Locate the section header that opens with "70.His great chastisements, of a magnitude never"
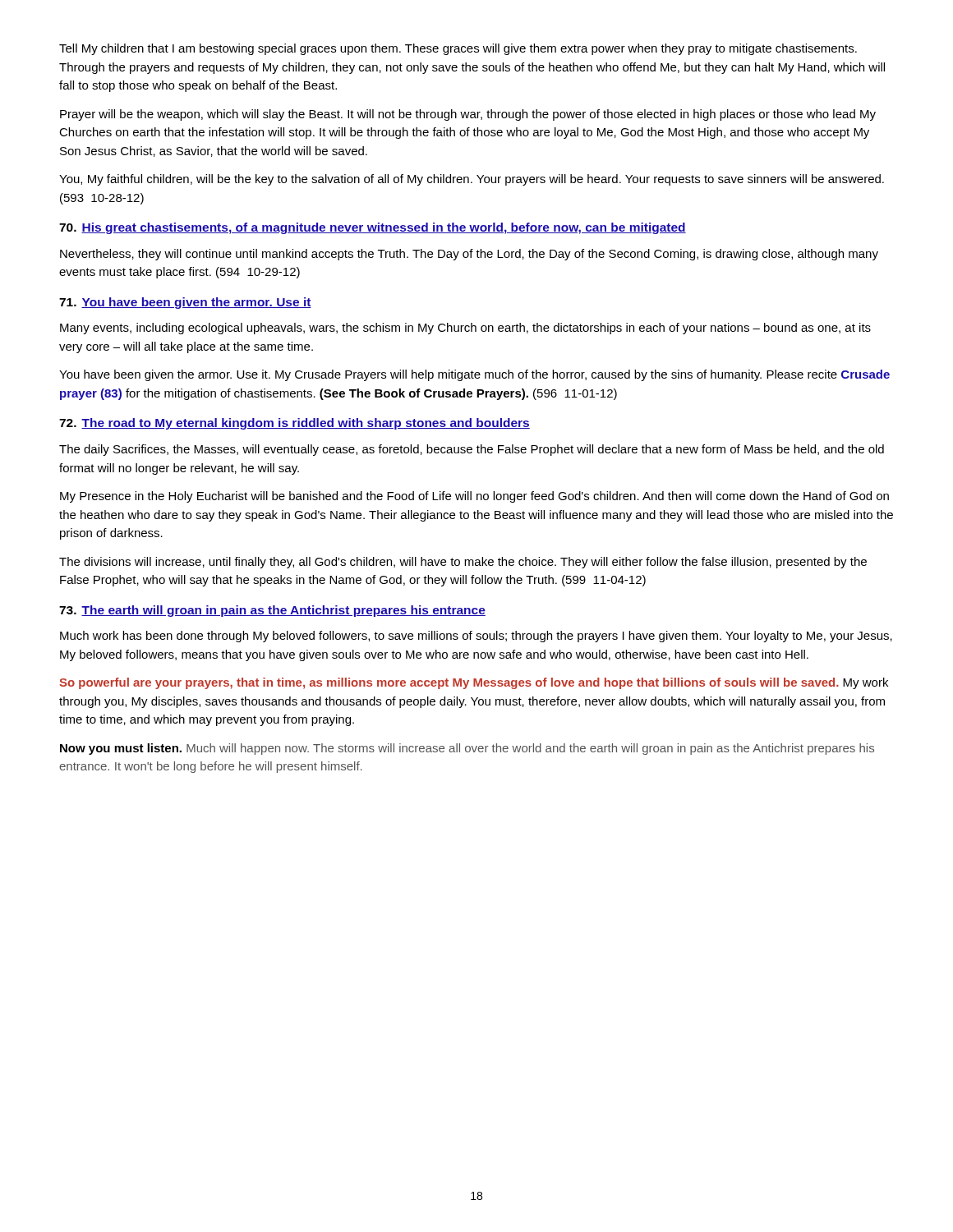 click(x=372, y=227)
